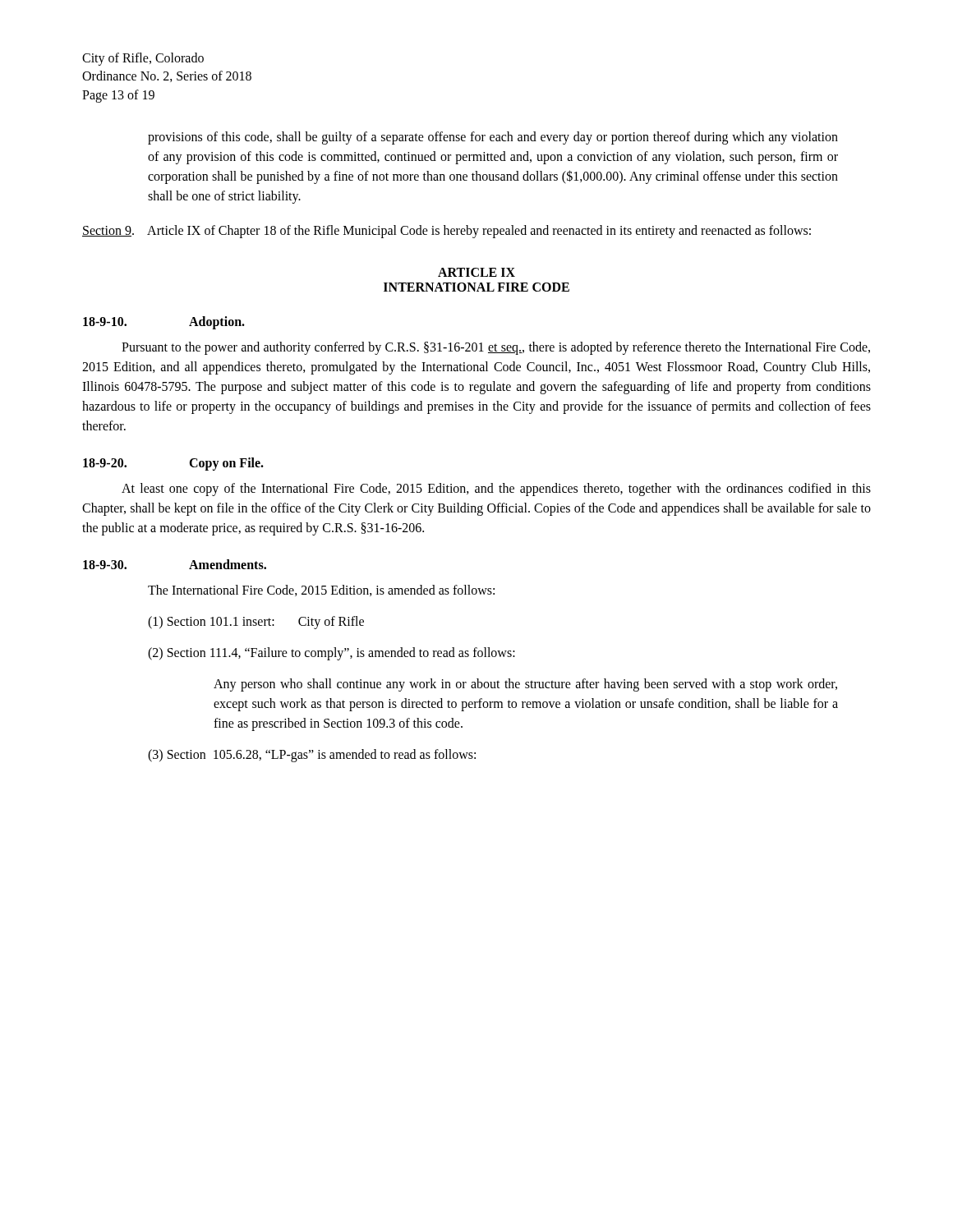Screen dimensions: 1232x953
Task: Find the block on this page that starts "provisions of this code, shall"
Action: tap(493, 166)
